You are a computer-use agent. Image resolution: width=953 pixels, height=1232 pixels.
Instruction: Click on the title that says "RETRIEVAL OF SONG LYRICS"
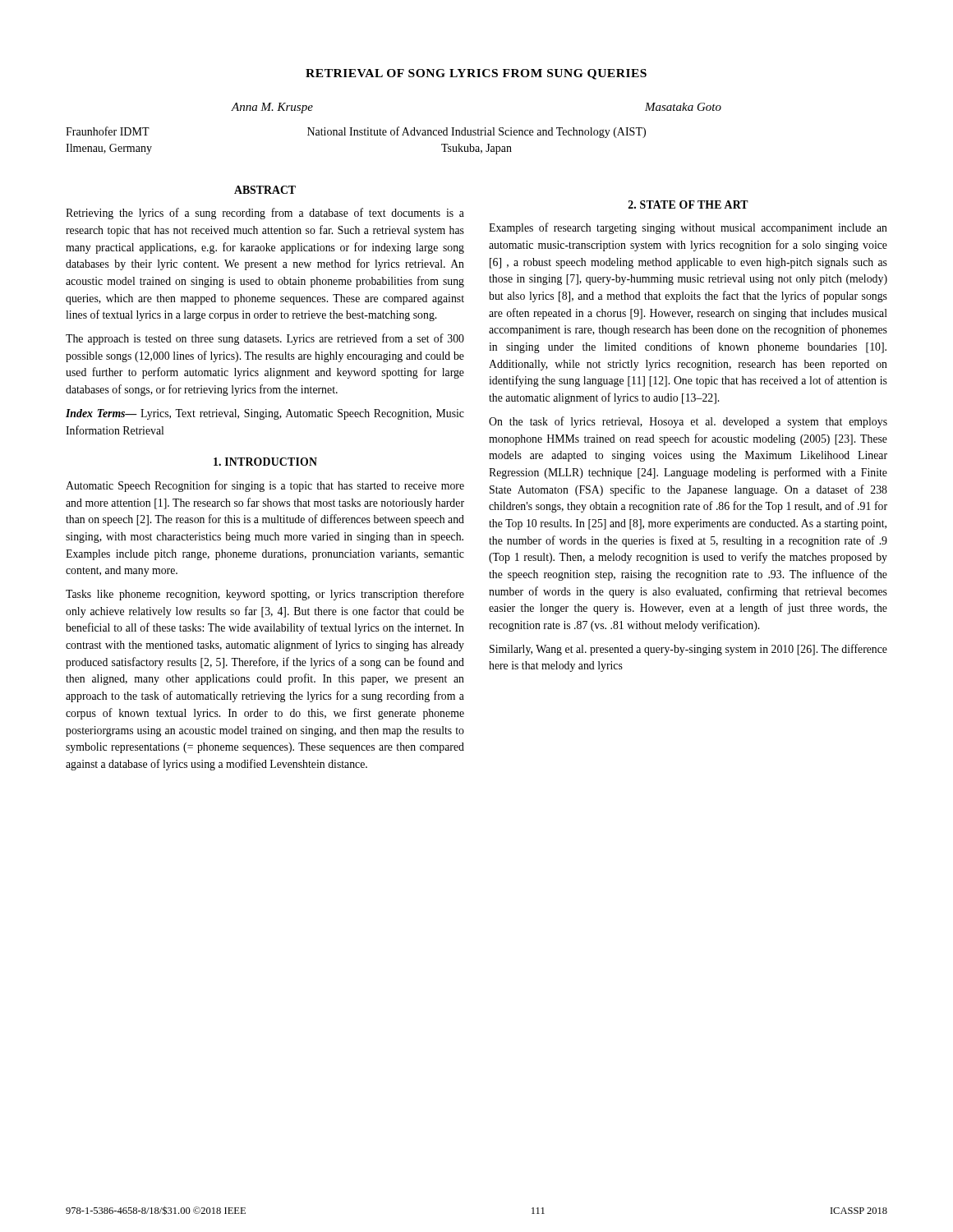pos(476,73)
